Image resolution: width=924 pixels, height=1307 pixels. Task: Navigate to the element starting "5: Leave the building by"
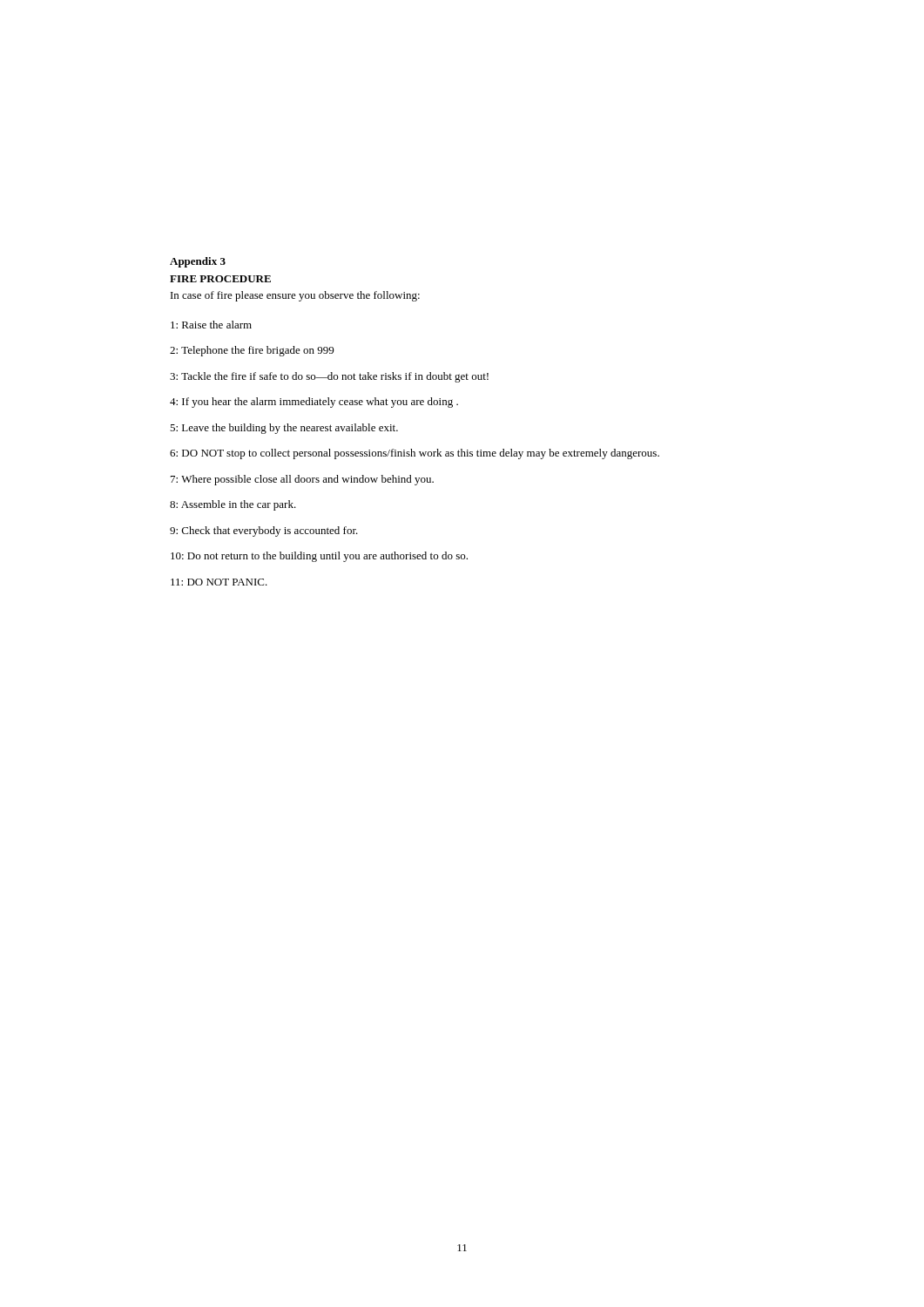(284, 427)
